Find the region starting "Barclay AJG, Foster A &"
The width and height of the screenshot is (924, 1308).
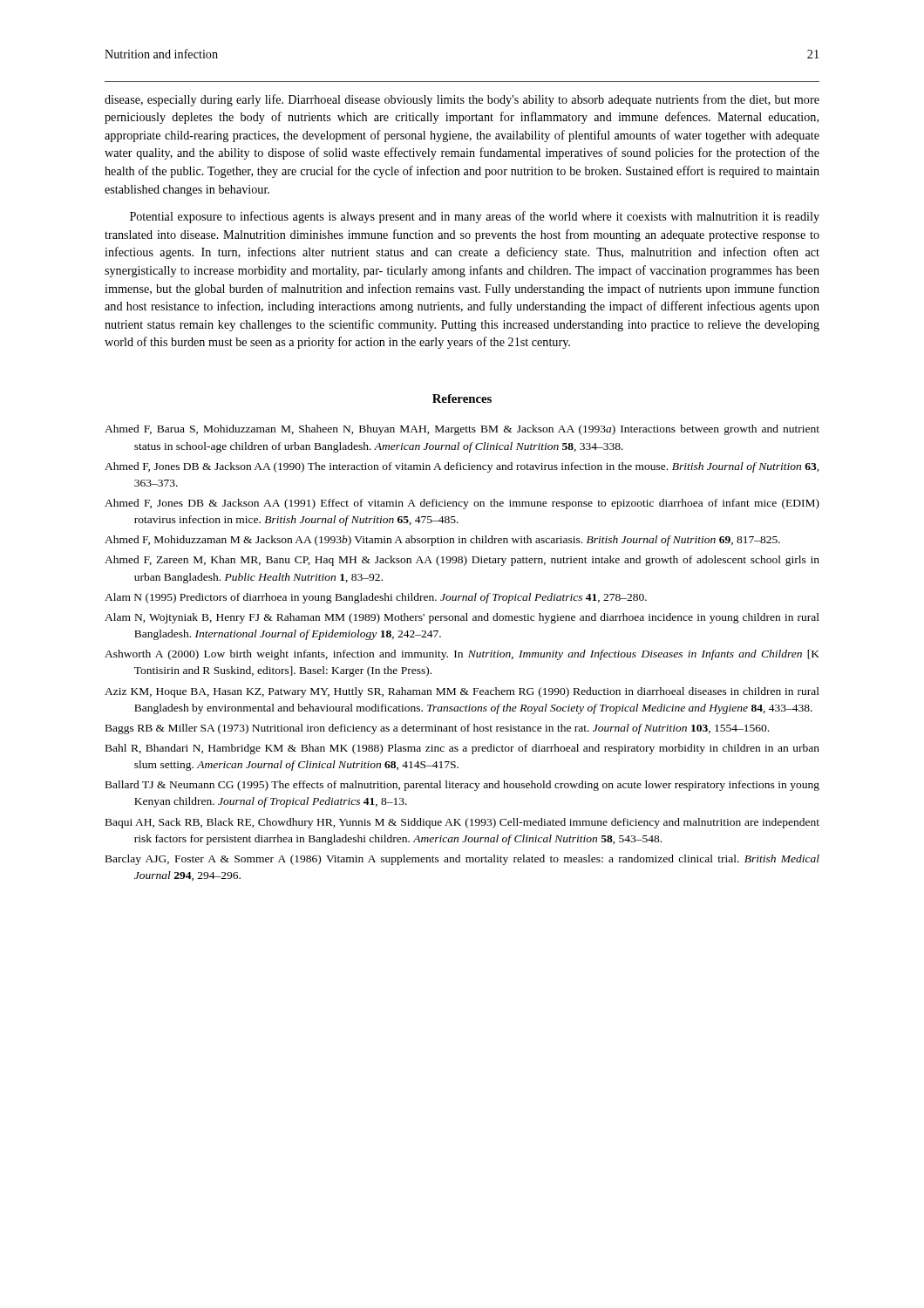(x=462, y=867)
